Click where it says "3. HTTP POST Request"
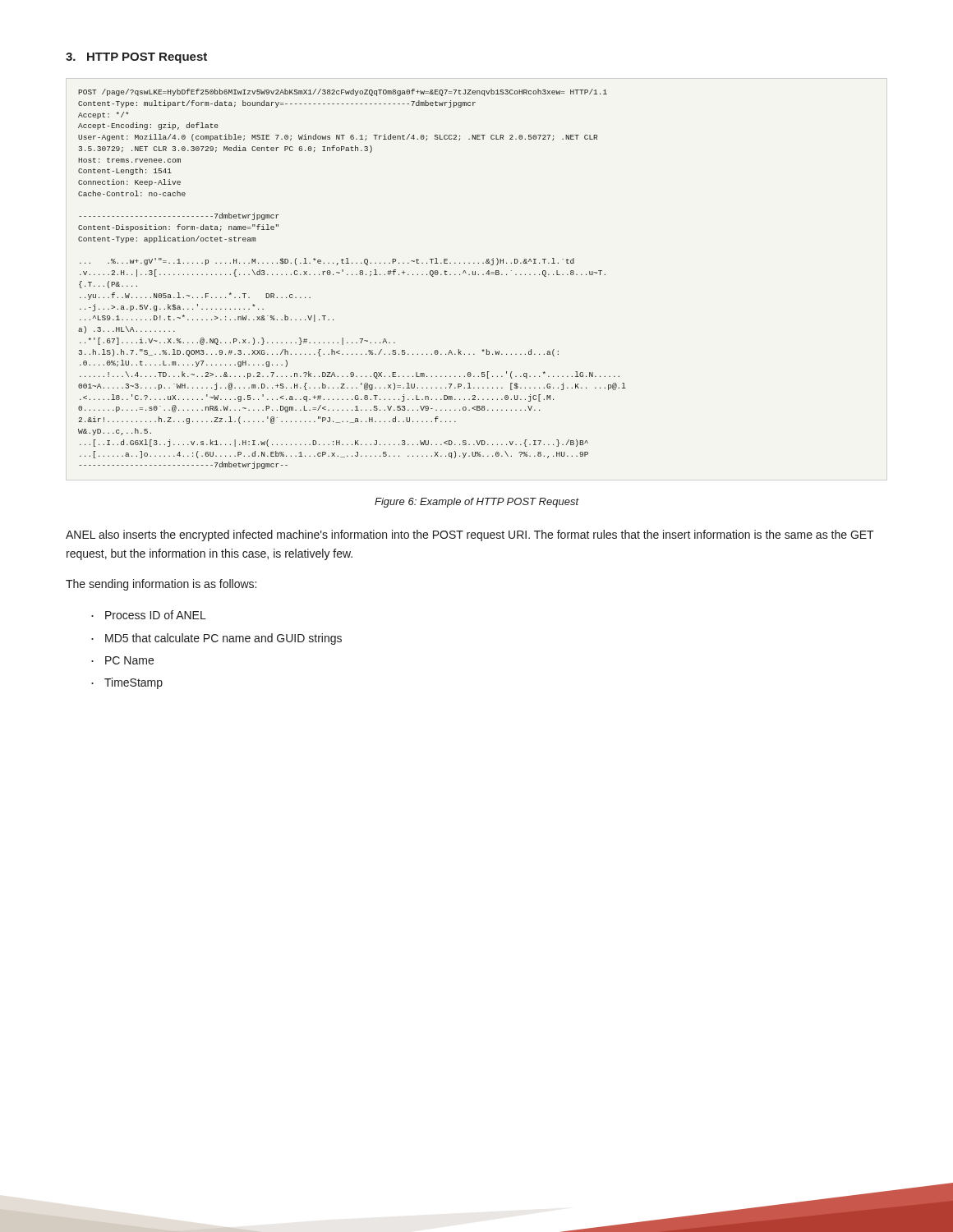 137,56
